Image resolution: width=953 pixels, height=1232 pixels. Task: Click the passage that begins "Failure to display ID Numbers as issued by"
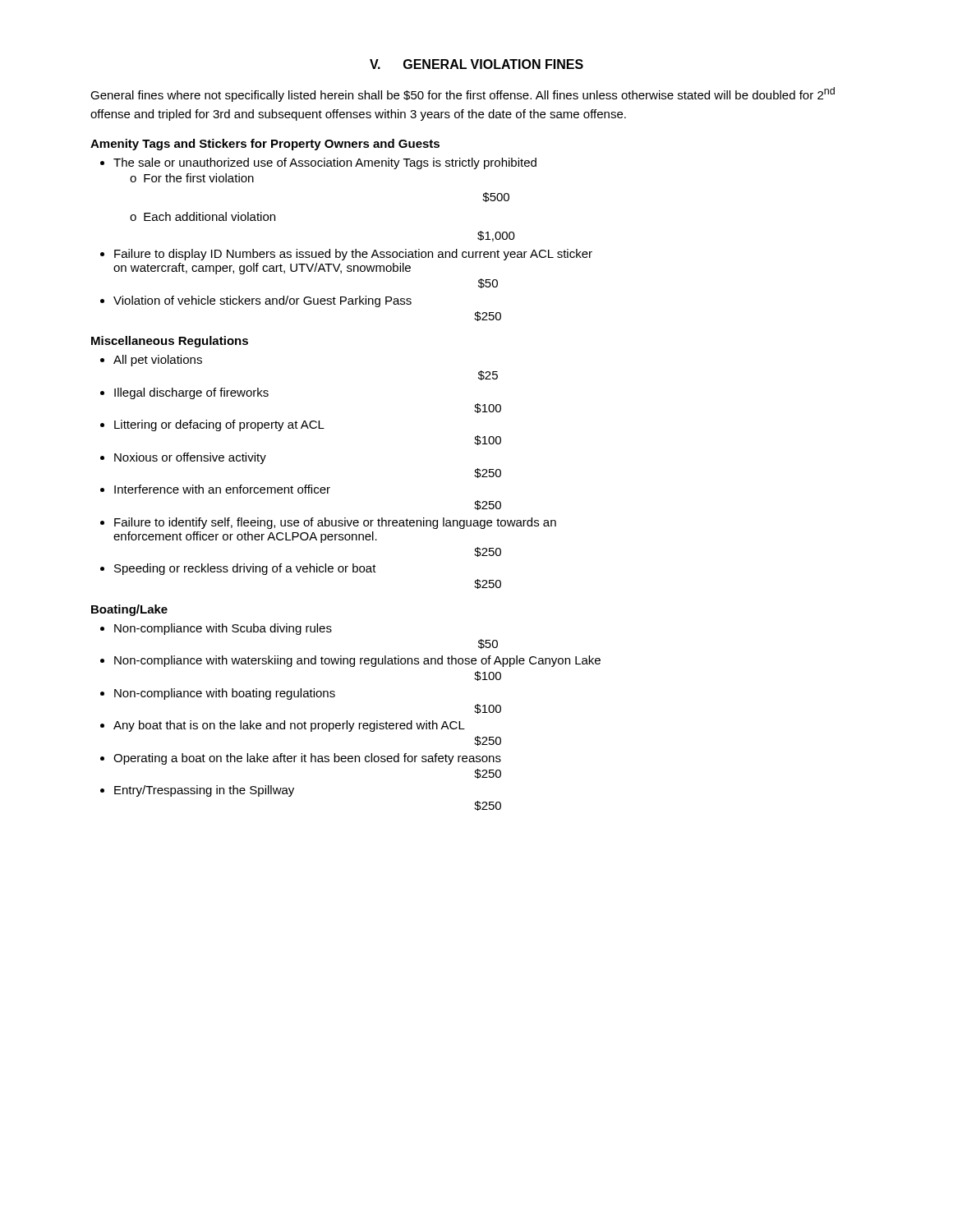tap(488, 270)
